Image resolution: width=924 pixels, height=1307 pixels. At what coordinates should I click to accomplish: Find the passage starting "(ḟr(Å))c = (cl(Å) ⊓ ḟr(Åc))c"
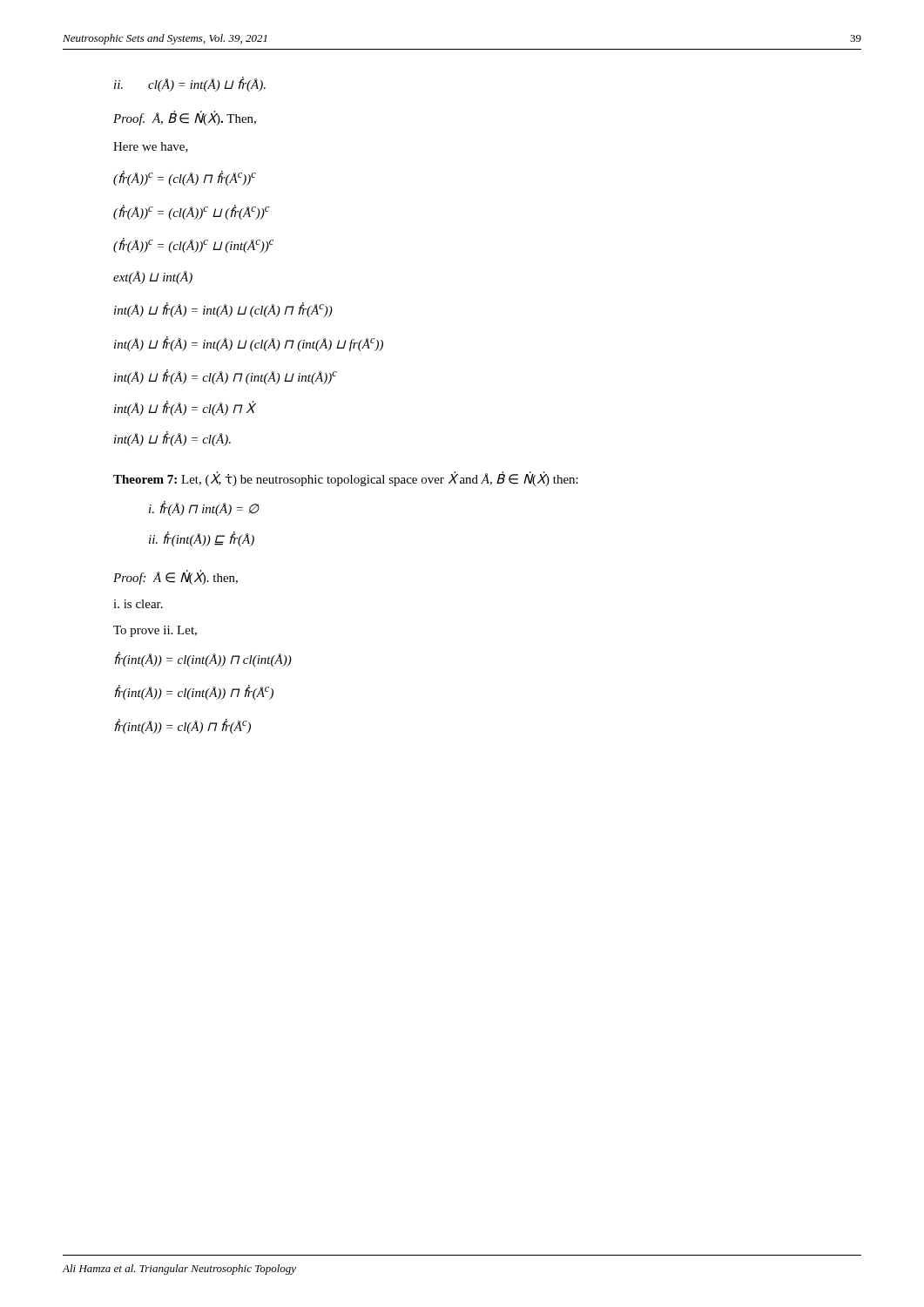[185, 177]
